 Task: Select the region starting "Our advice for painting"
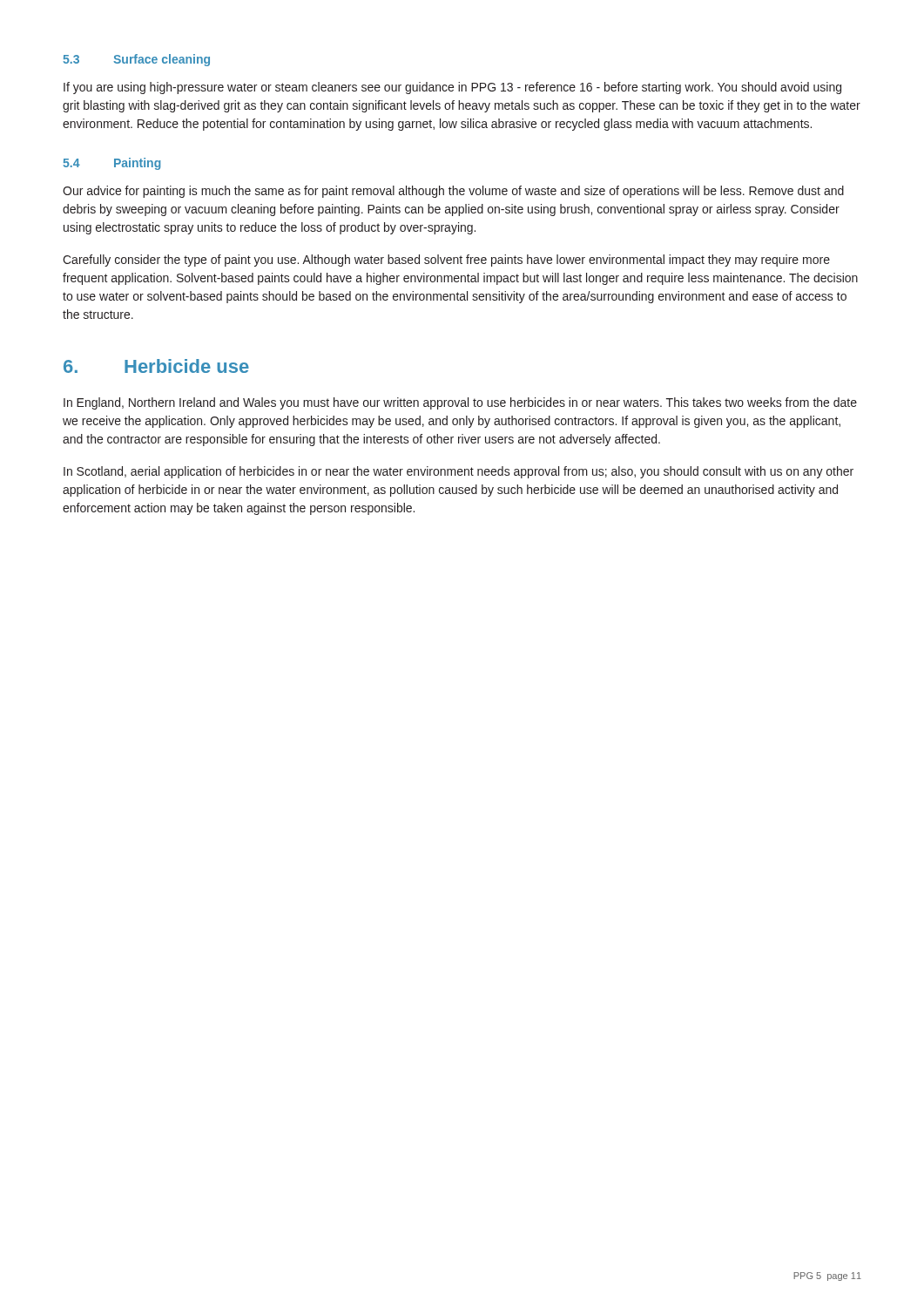pos(453,209)
